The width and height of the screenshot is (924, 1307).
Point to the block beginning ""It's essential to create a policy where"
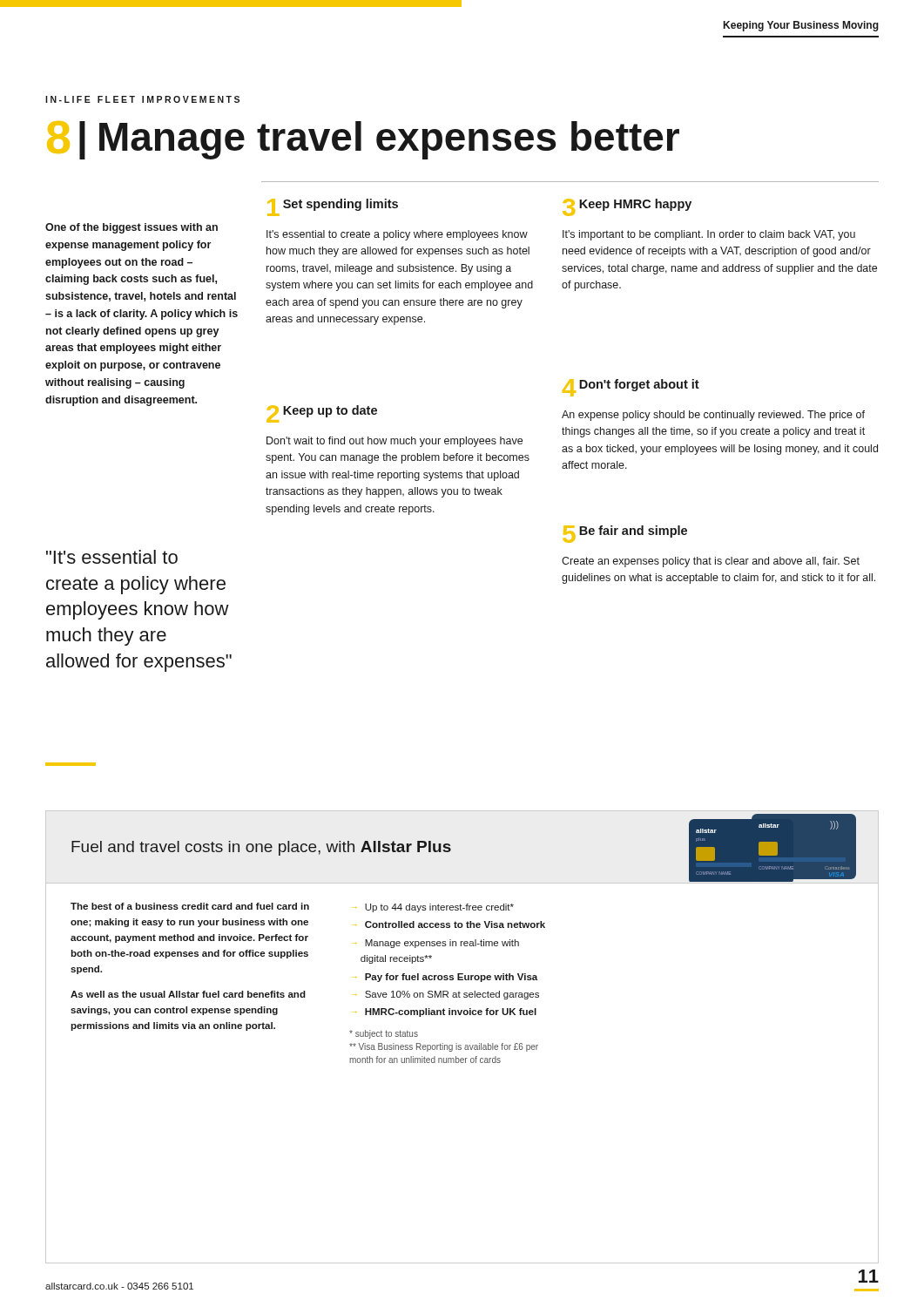tap(139, 609)
